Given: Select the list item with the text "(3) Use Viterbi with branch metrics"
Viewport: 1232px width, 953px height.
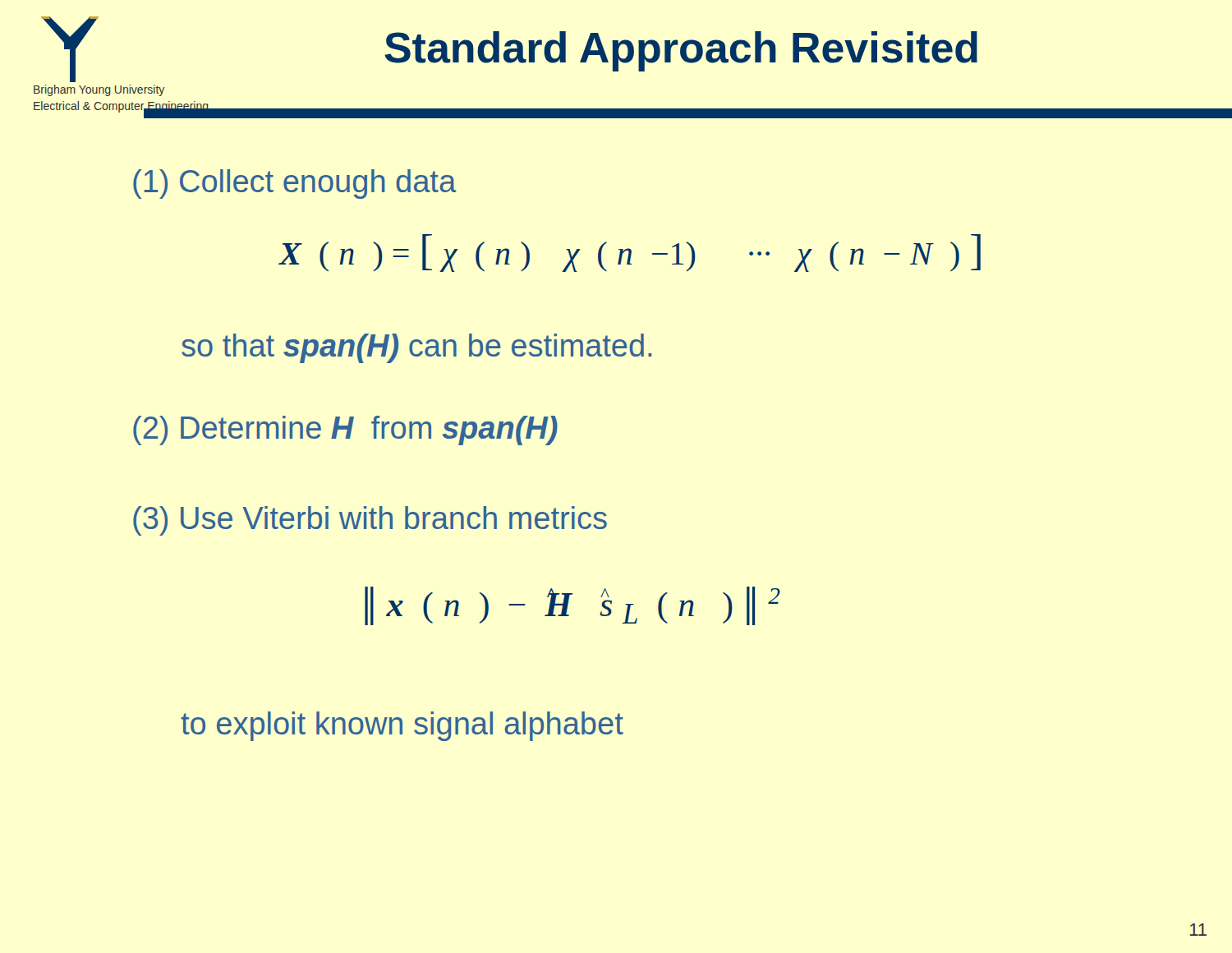Looking at the screenshot, I should 370,518.
